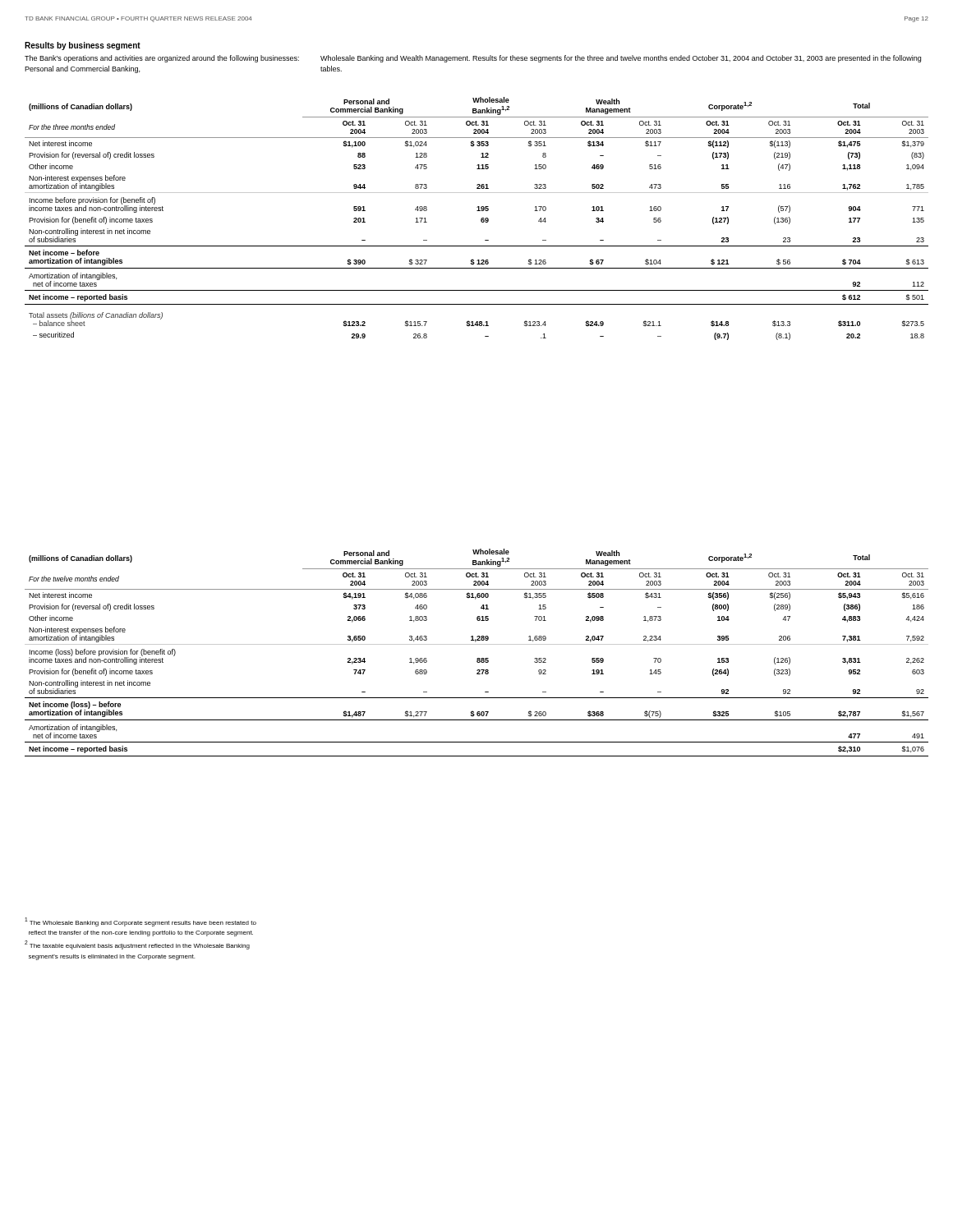Find a section header
The image size is (953, 1232).
pyautogui.click(x=82, y=46)
